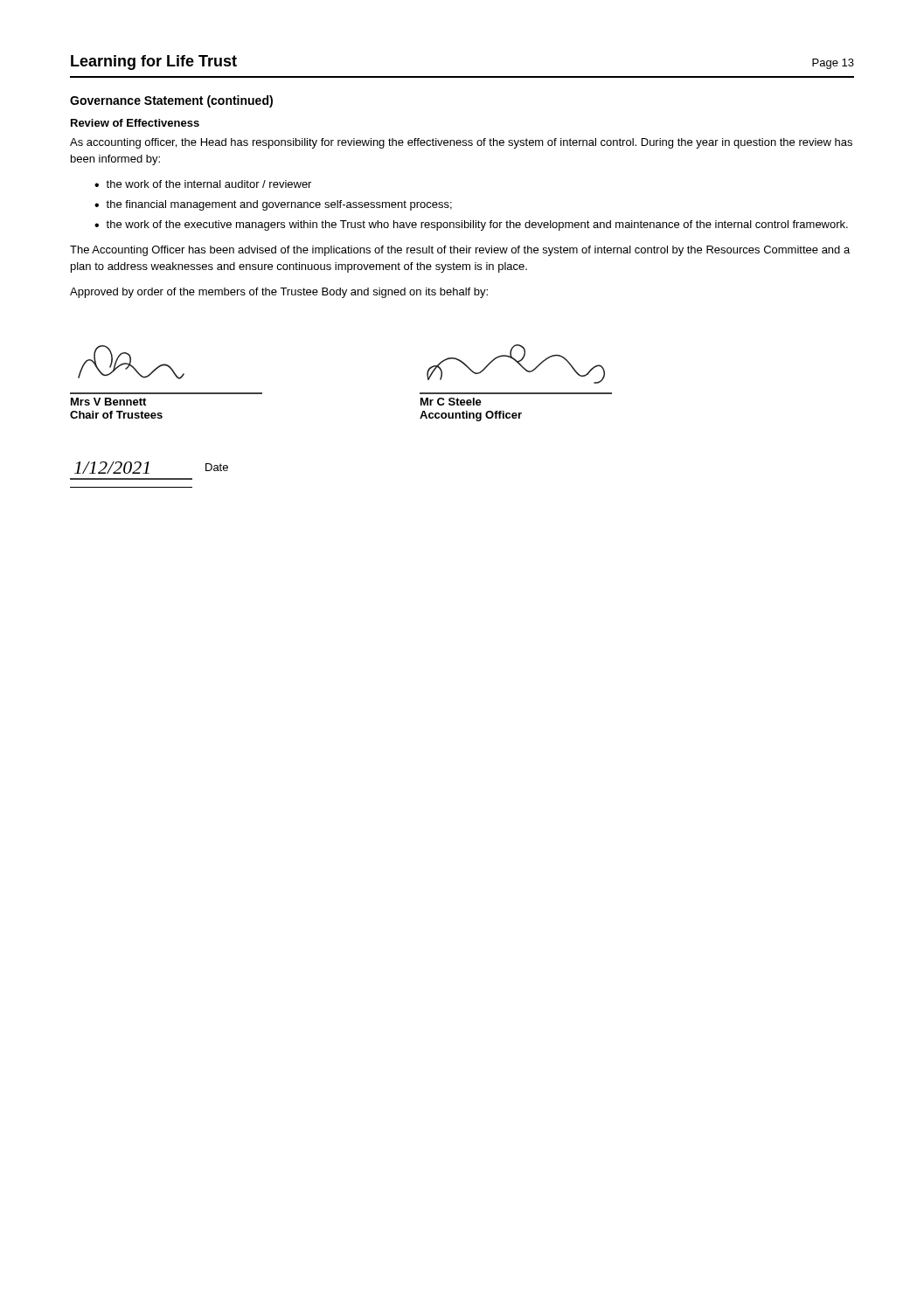Select the text block that reads "As accounting officer, the Head has responsibility"

461,150
